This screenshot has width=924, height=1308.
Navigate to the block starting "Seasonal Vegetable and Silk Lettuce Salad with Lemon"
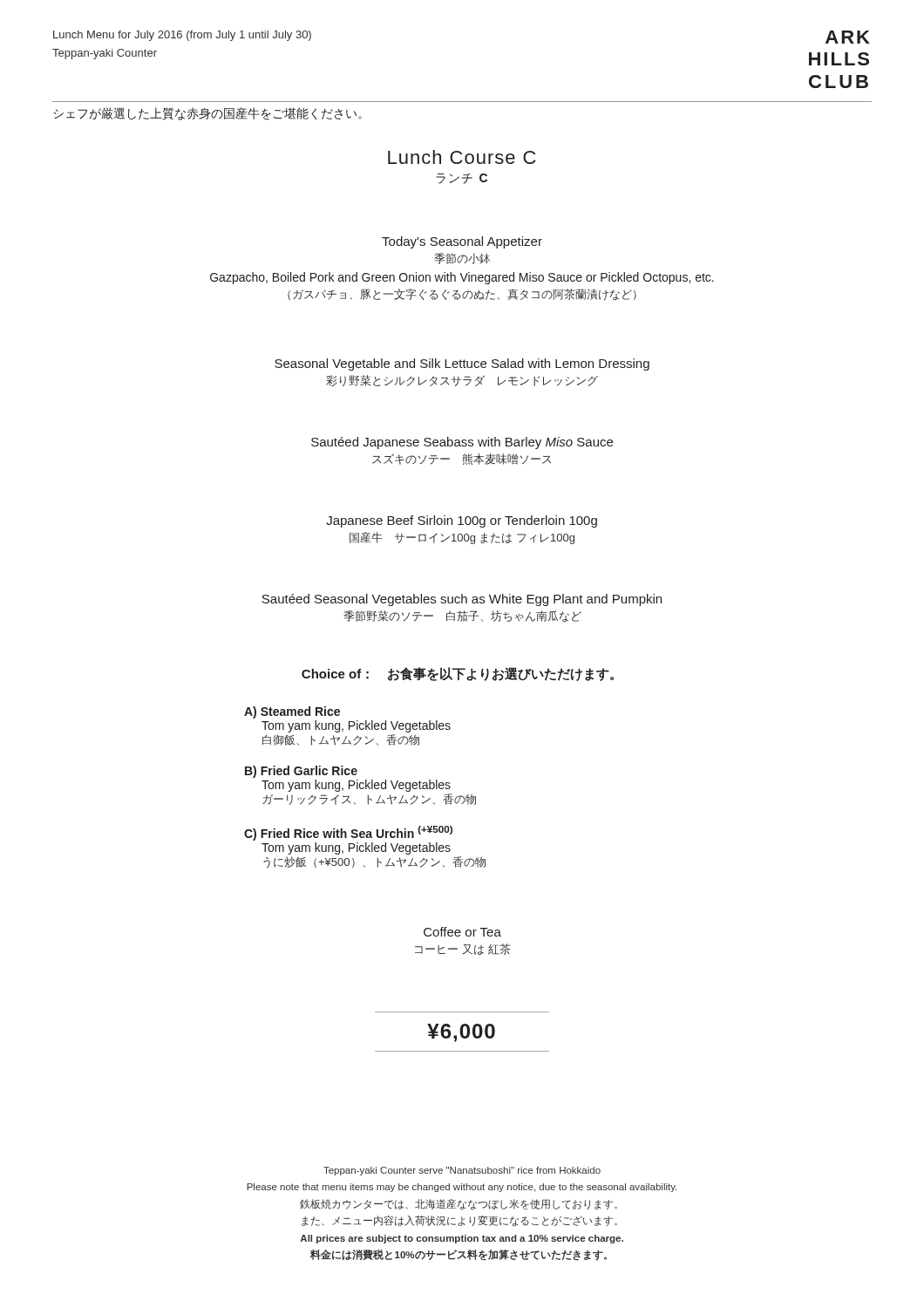click(x=462, y=372)
